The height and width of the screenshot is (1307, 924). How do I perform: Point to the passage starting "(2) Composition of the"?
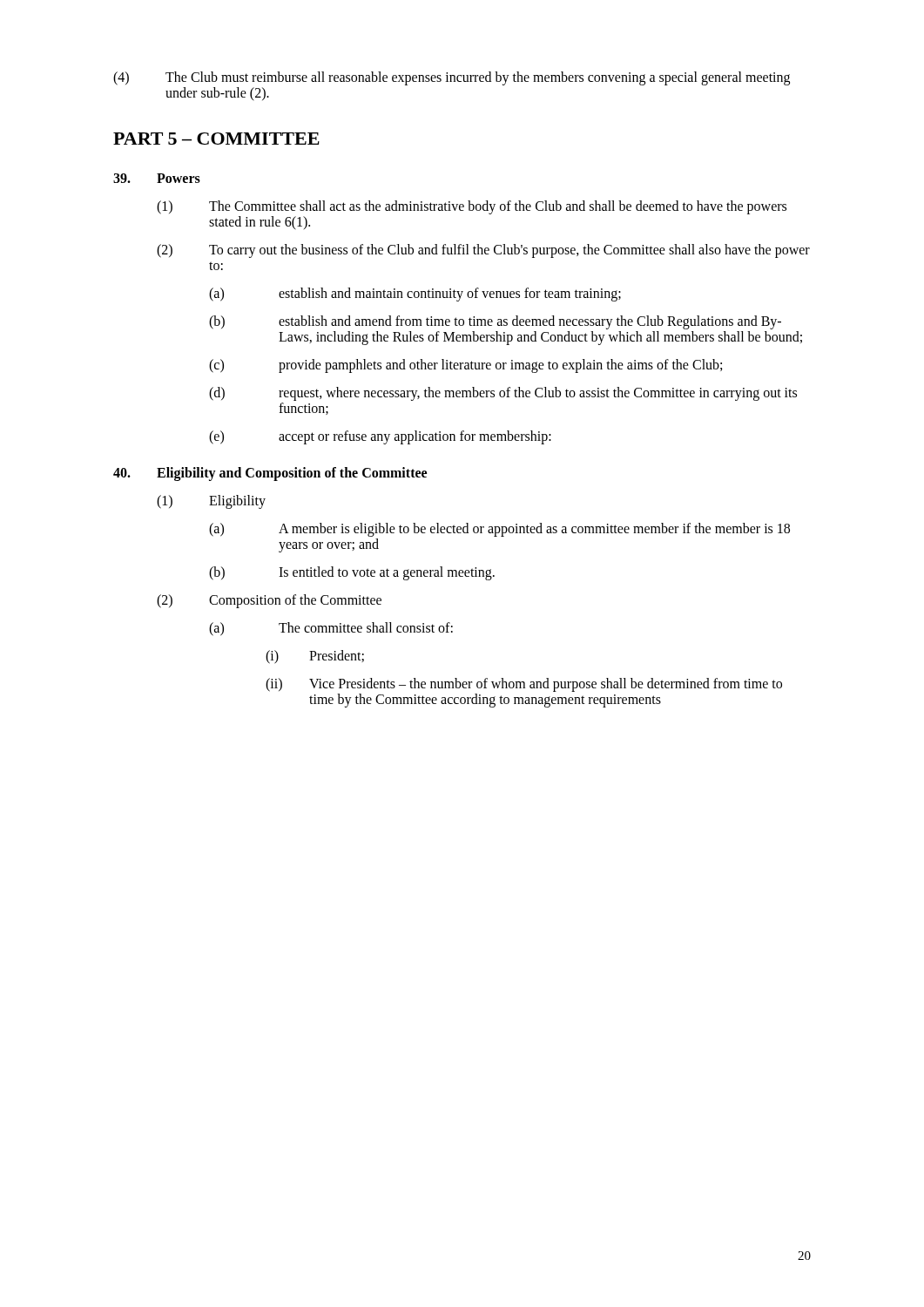point(269,601)
